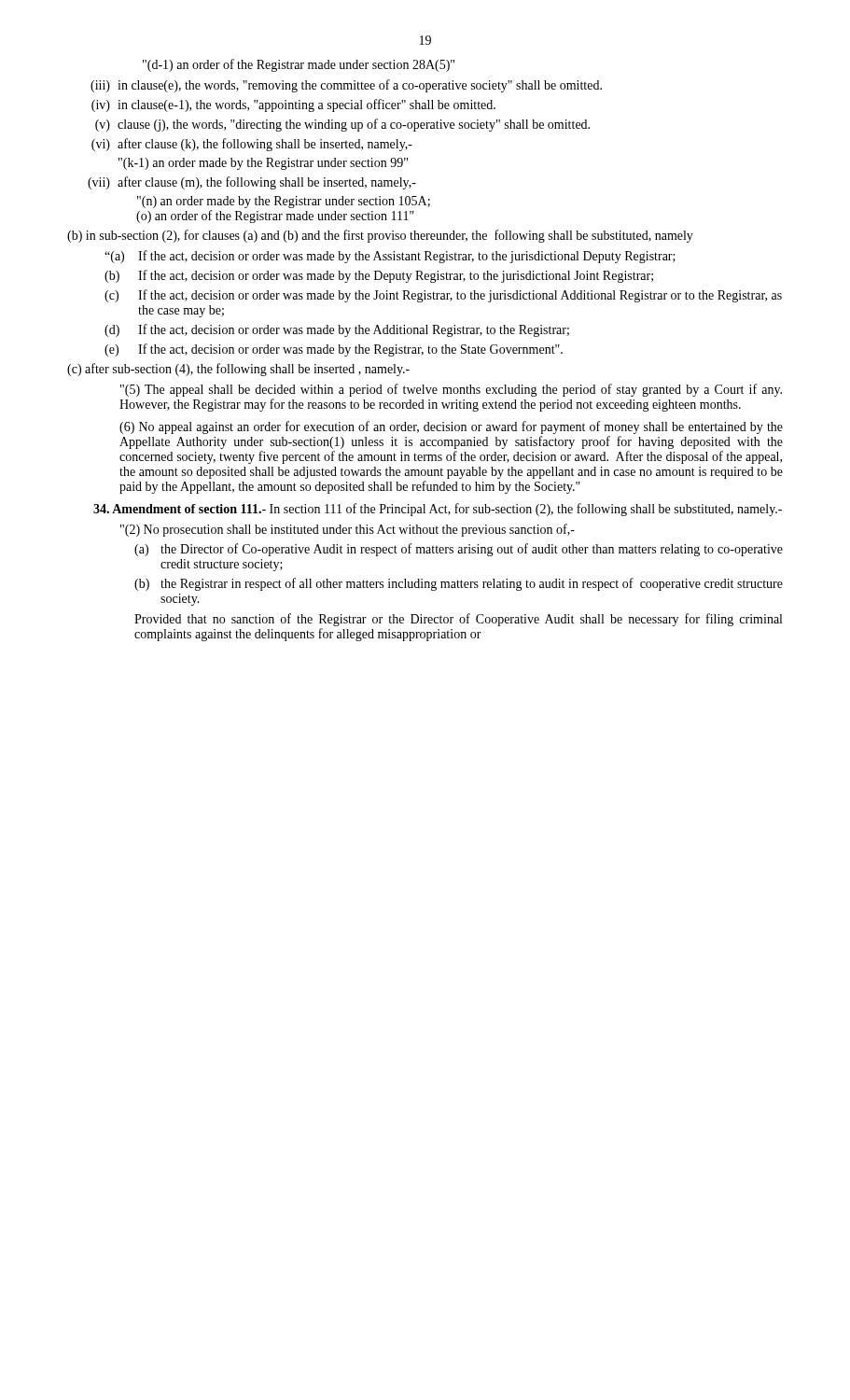This screenshot has width=850, height=1400.
Task: Click on the list item with the text "(b) the Registrar in"
Action: tap(459, 592)
